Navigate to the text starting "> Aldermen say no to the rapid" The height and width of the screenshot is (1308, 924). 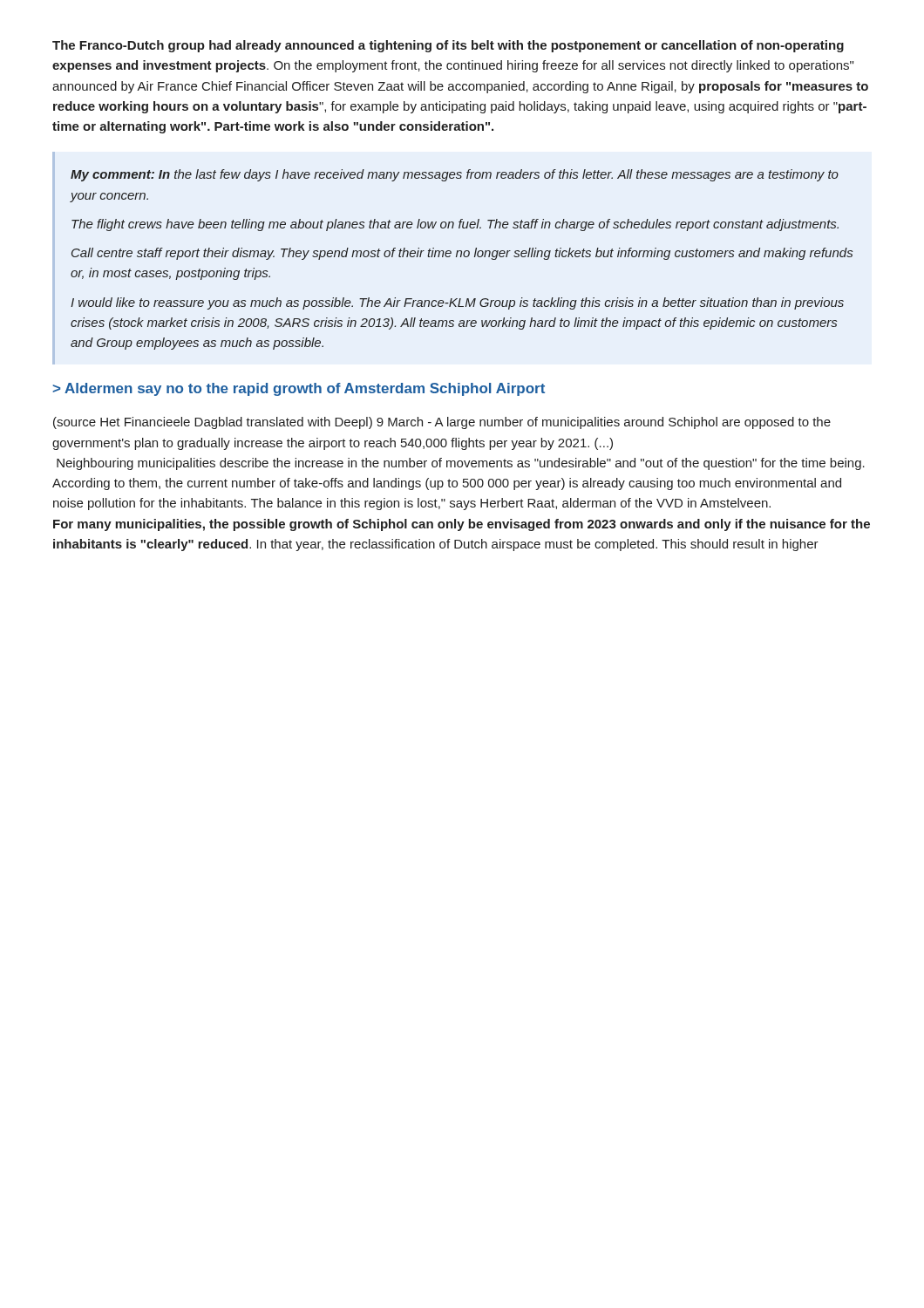tap(299, 389)
